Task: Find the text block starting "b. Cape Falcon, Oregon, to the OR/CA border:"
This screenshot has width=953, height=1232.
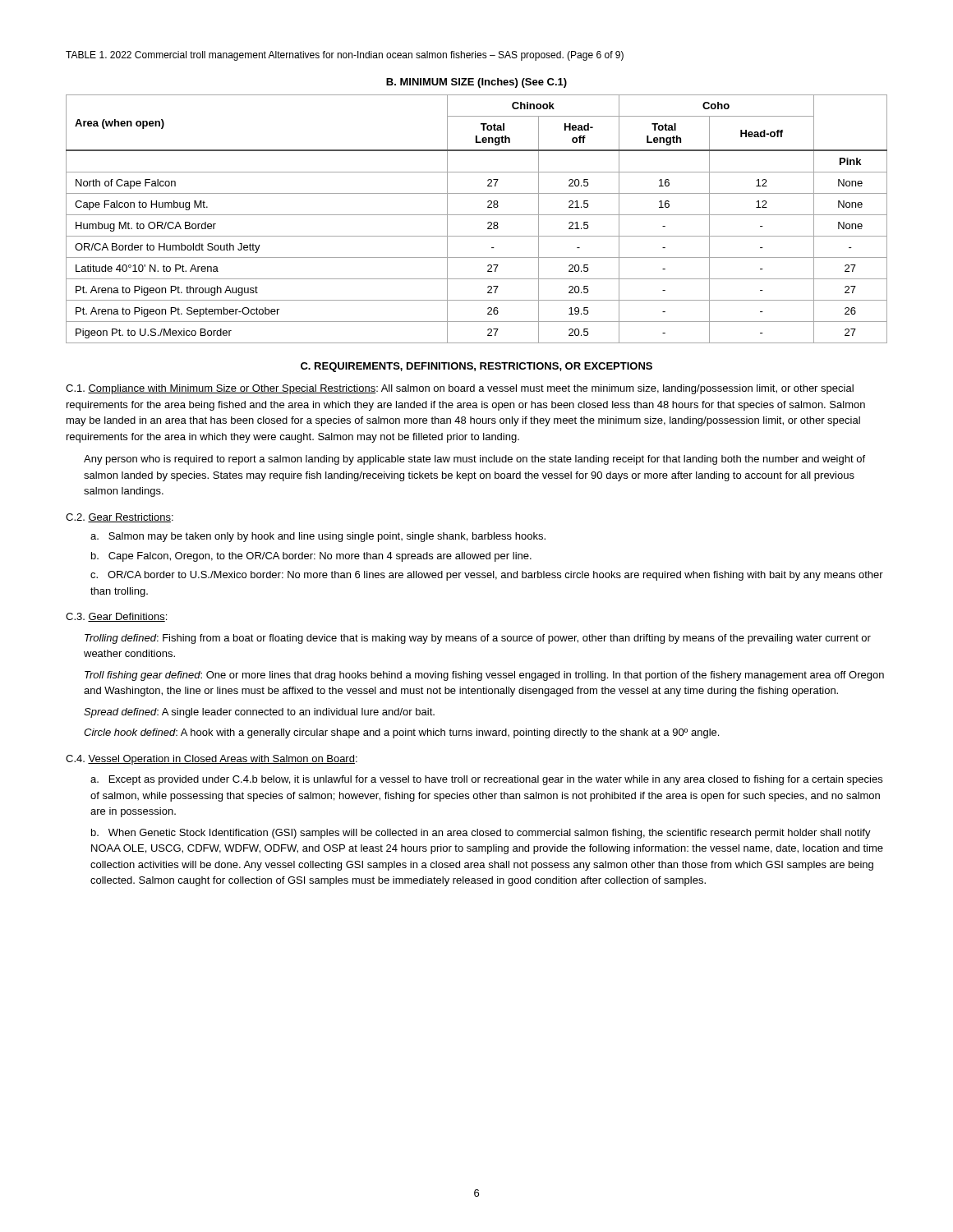Action: [311, 555]
